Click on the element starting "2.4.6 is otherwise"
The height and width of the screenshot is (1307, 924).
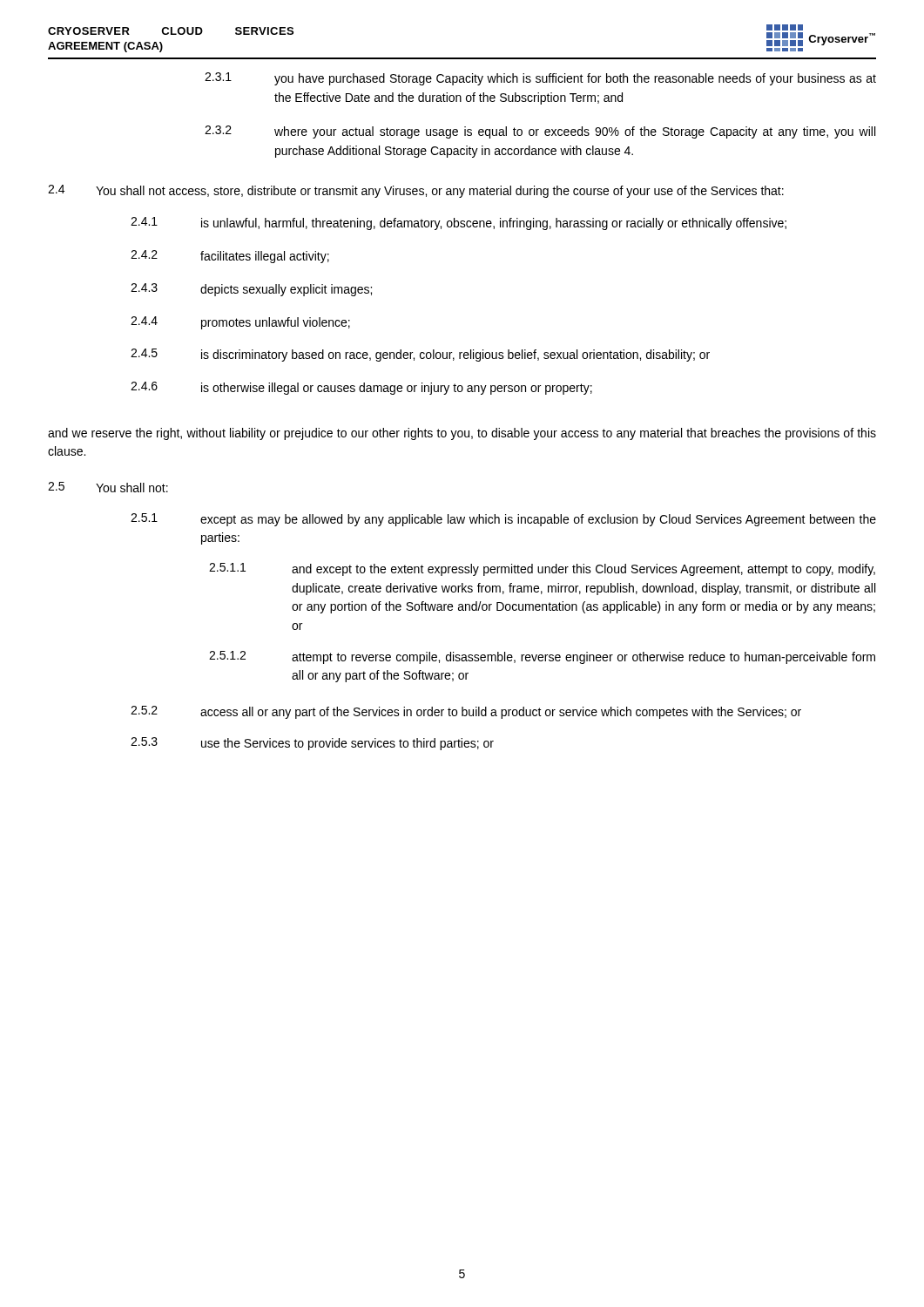(503, 388)
